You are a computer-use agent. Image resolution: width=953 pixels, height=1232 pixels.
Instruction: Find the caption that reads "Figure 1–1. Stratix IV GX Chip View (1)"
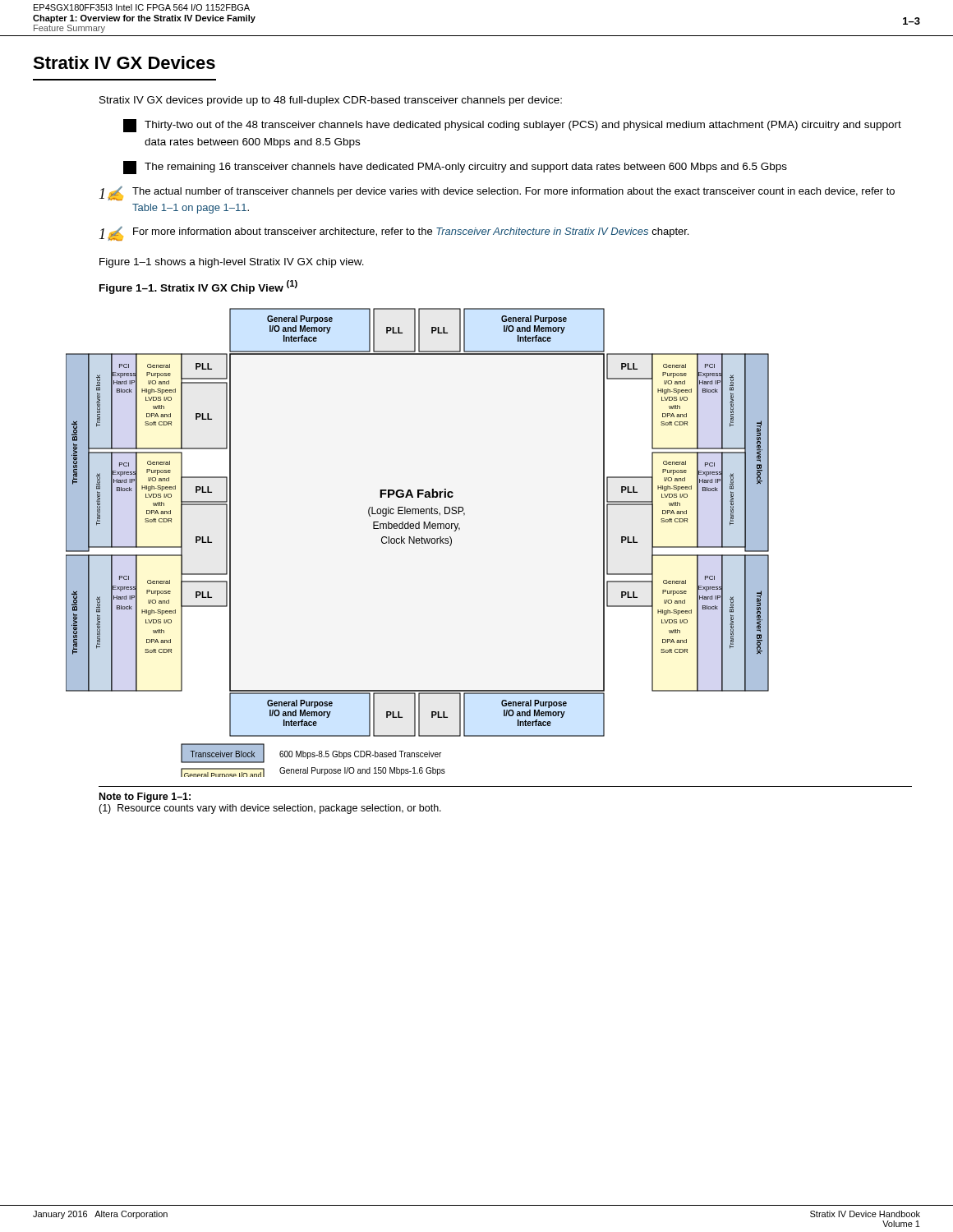198,286
